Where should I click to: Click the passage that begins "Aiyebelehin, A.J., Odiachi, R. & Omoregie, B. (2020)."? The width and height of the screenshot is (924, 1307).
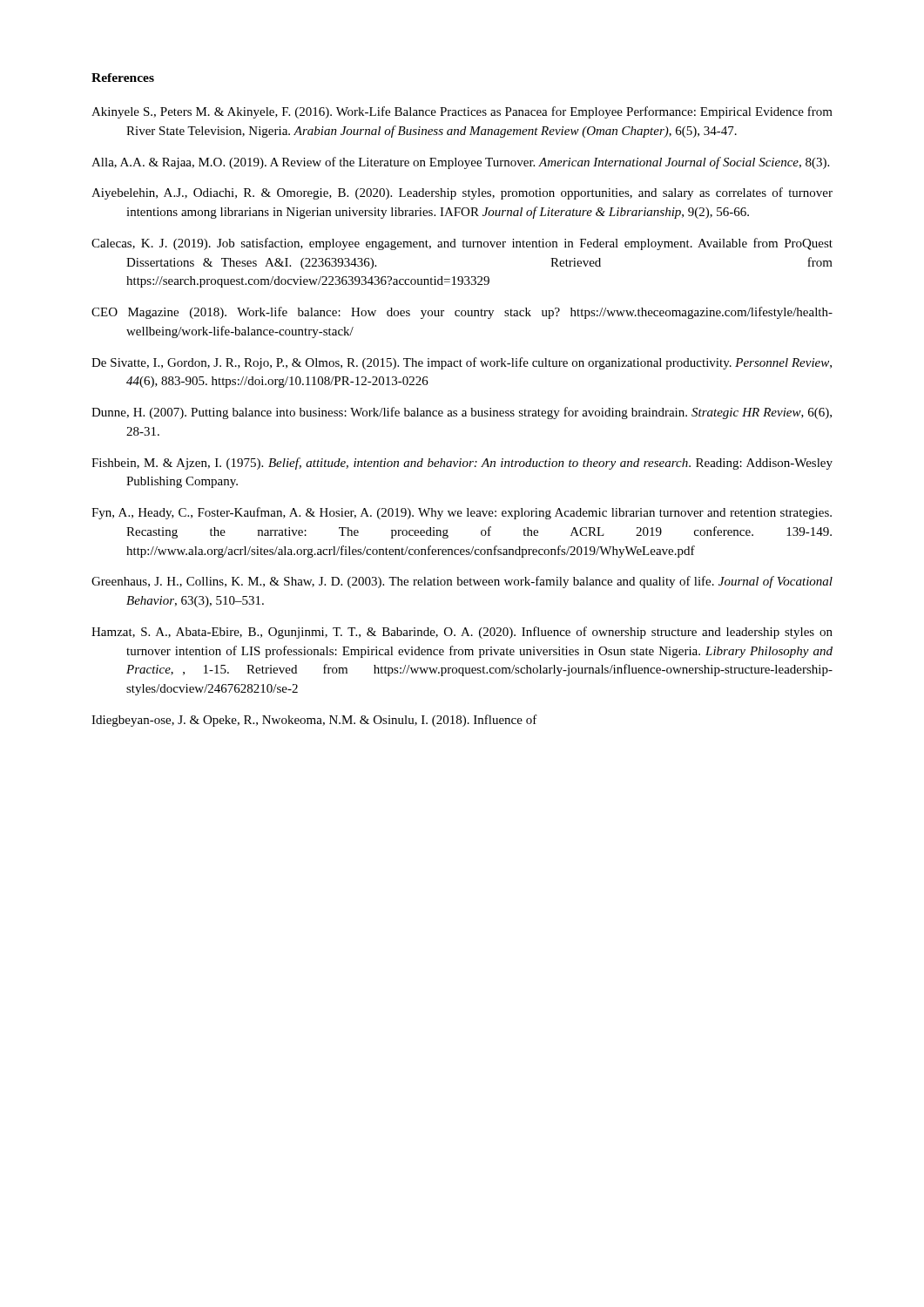click(462, 202)
